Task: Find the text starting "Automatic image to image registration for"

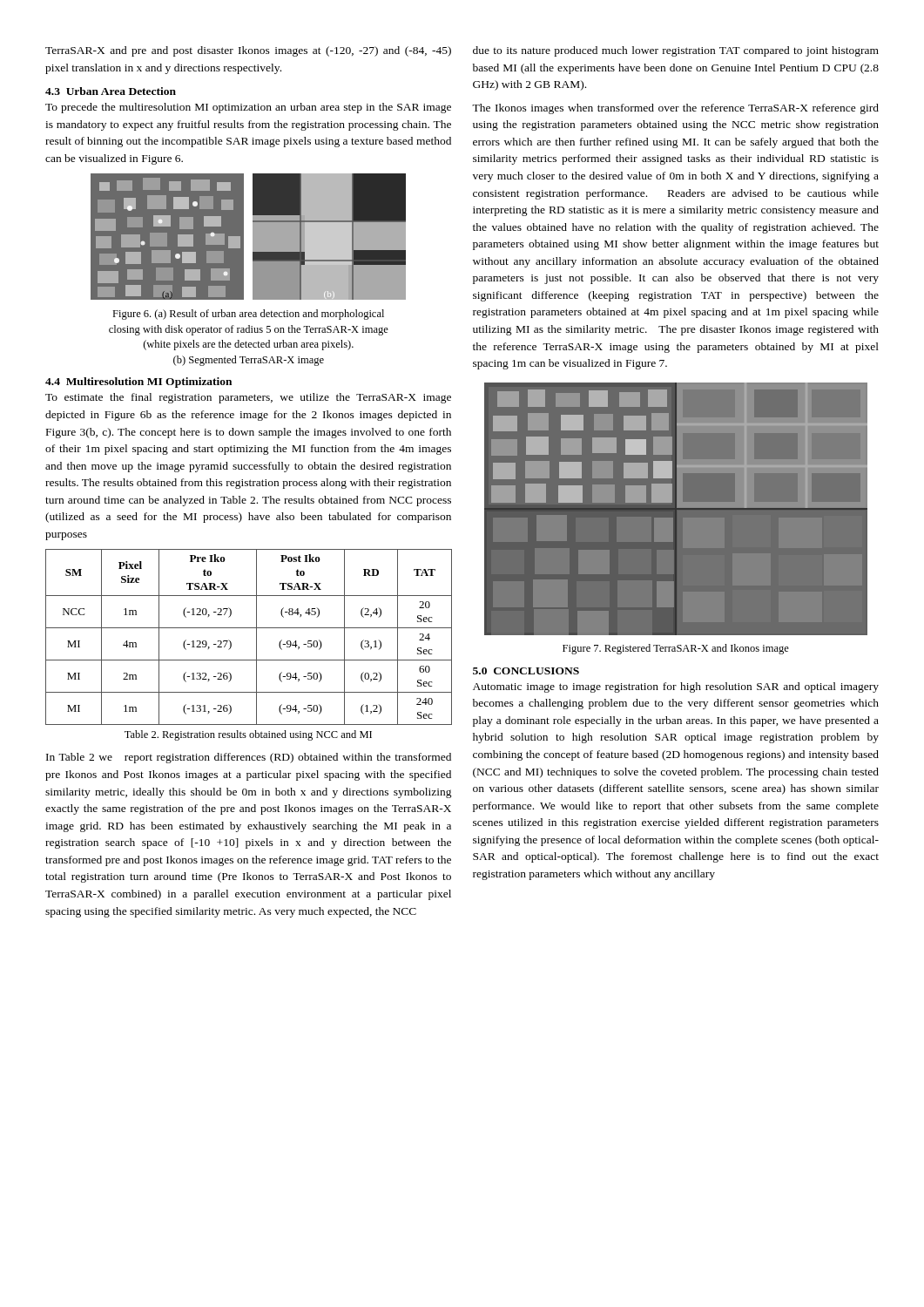Action: [x=676, y=780]
